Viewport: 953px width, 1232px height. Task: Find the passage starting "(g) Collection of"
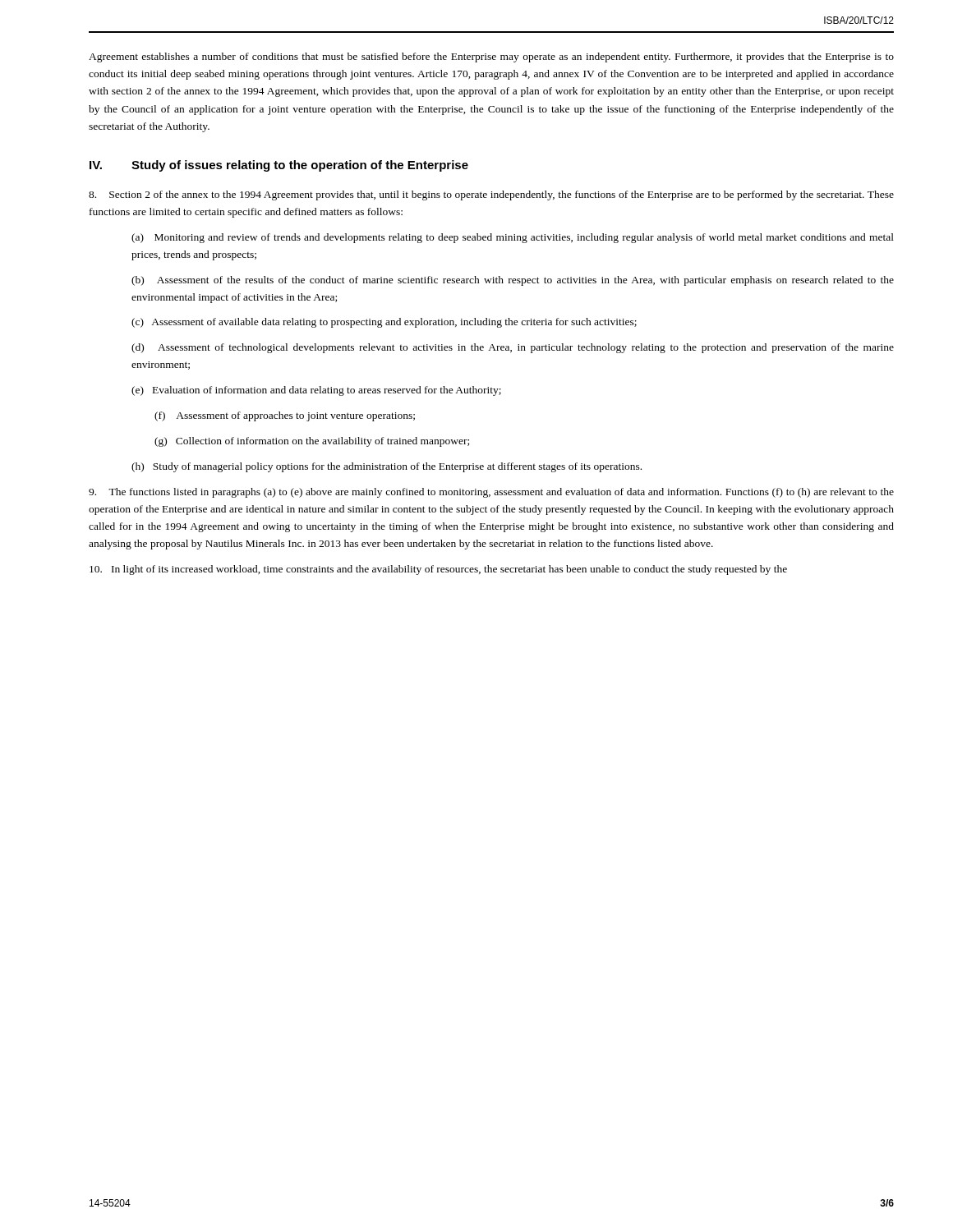pyautogui.click(x=312, y=441)
